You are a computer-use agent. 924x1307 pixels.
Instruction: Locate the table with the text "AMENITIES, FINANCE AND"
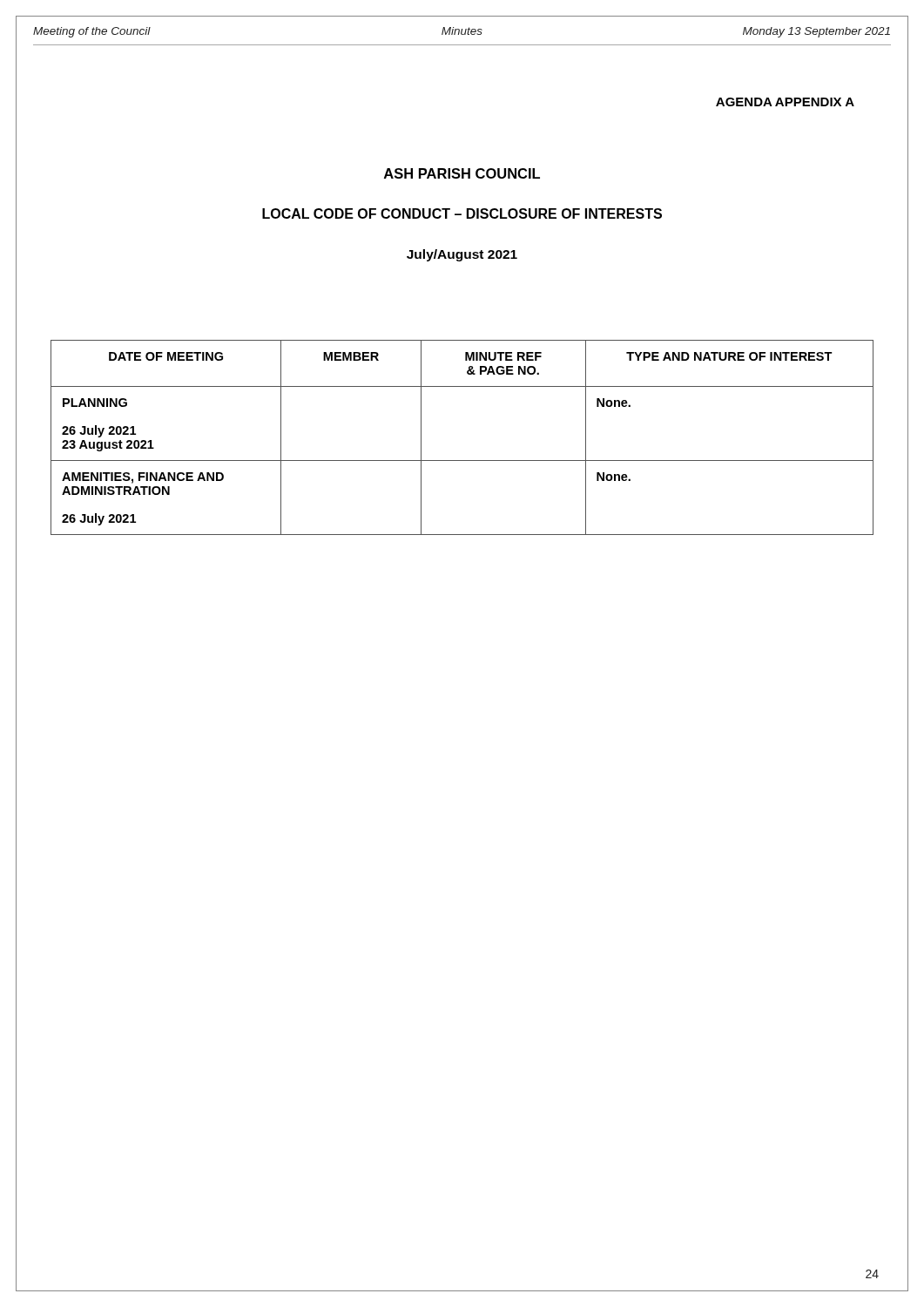462,437
